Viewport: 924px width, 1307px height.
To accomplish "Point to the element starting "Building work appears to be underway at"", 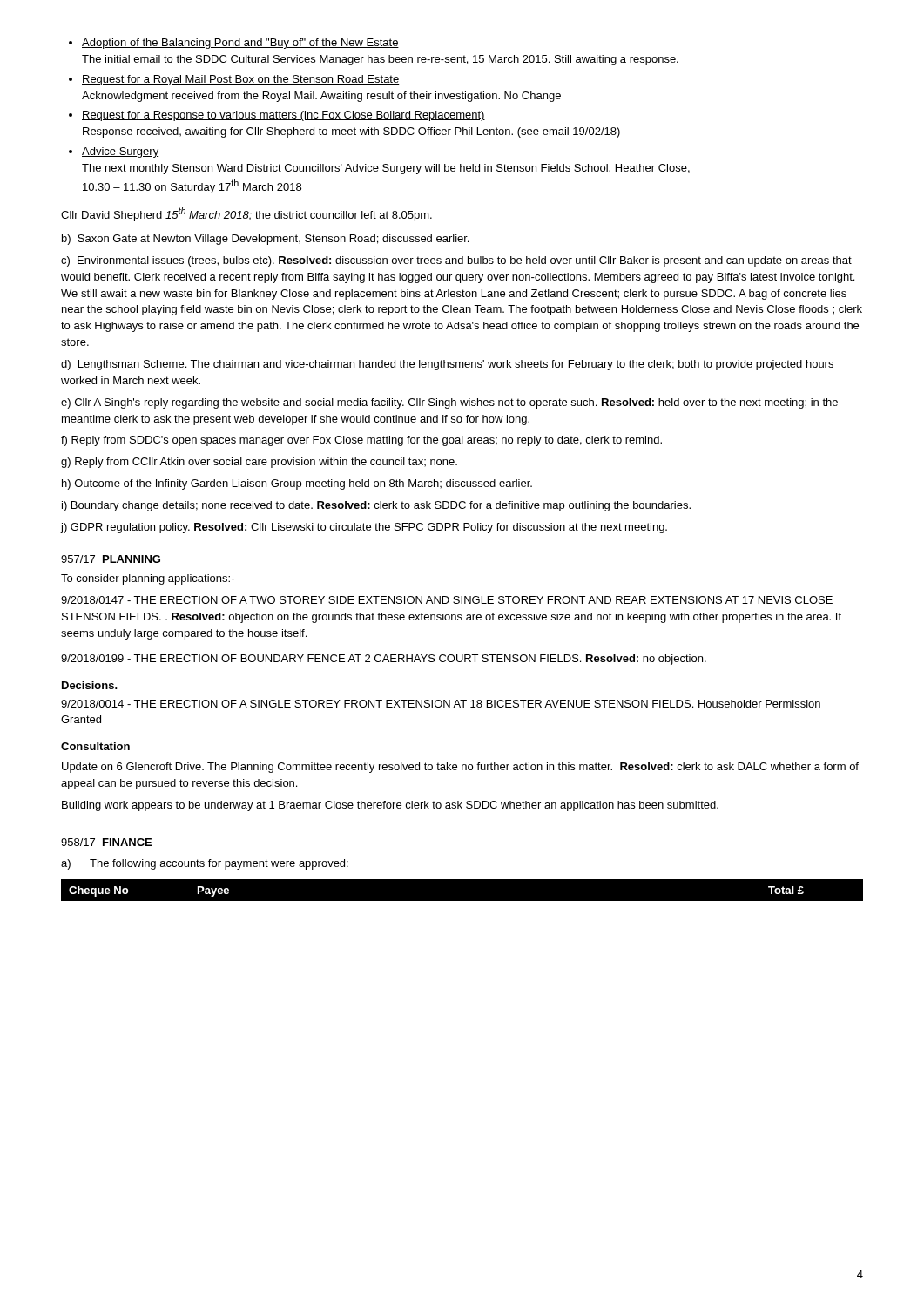I will point(390,804).
